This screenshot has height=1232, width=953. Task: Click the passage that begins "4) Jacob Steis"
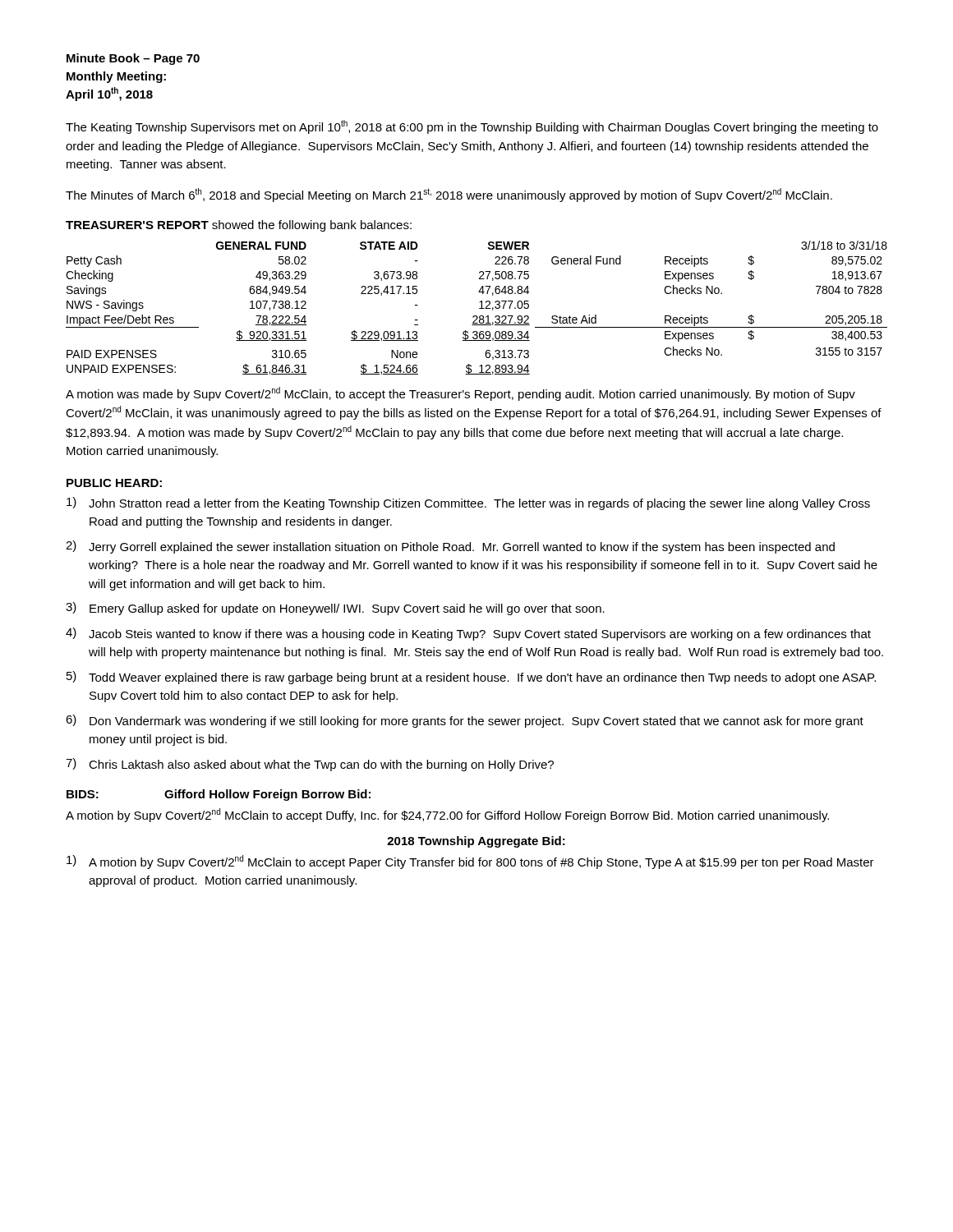coord(476,643)
